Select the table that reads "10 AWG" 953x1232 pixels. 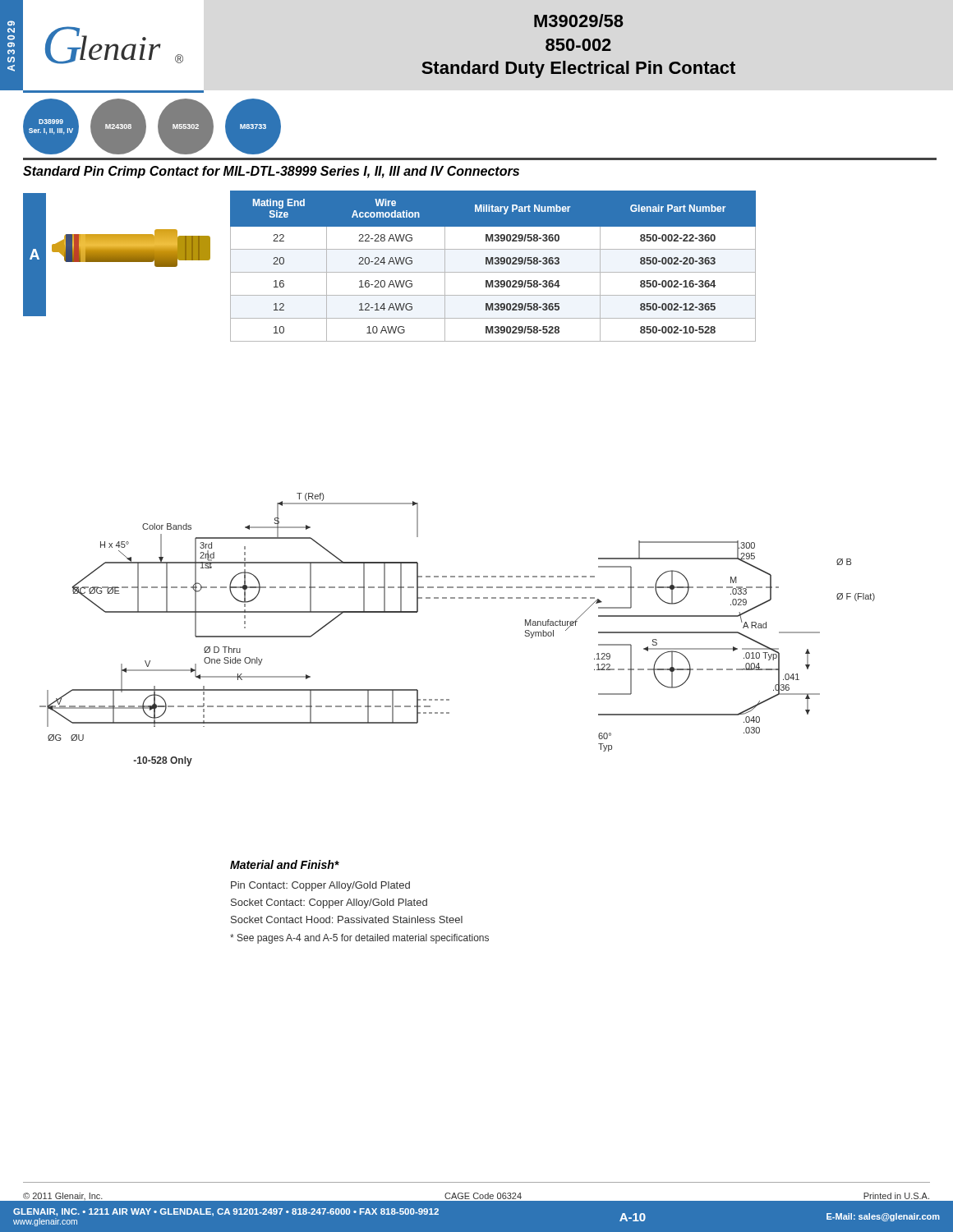pos(493,266)
